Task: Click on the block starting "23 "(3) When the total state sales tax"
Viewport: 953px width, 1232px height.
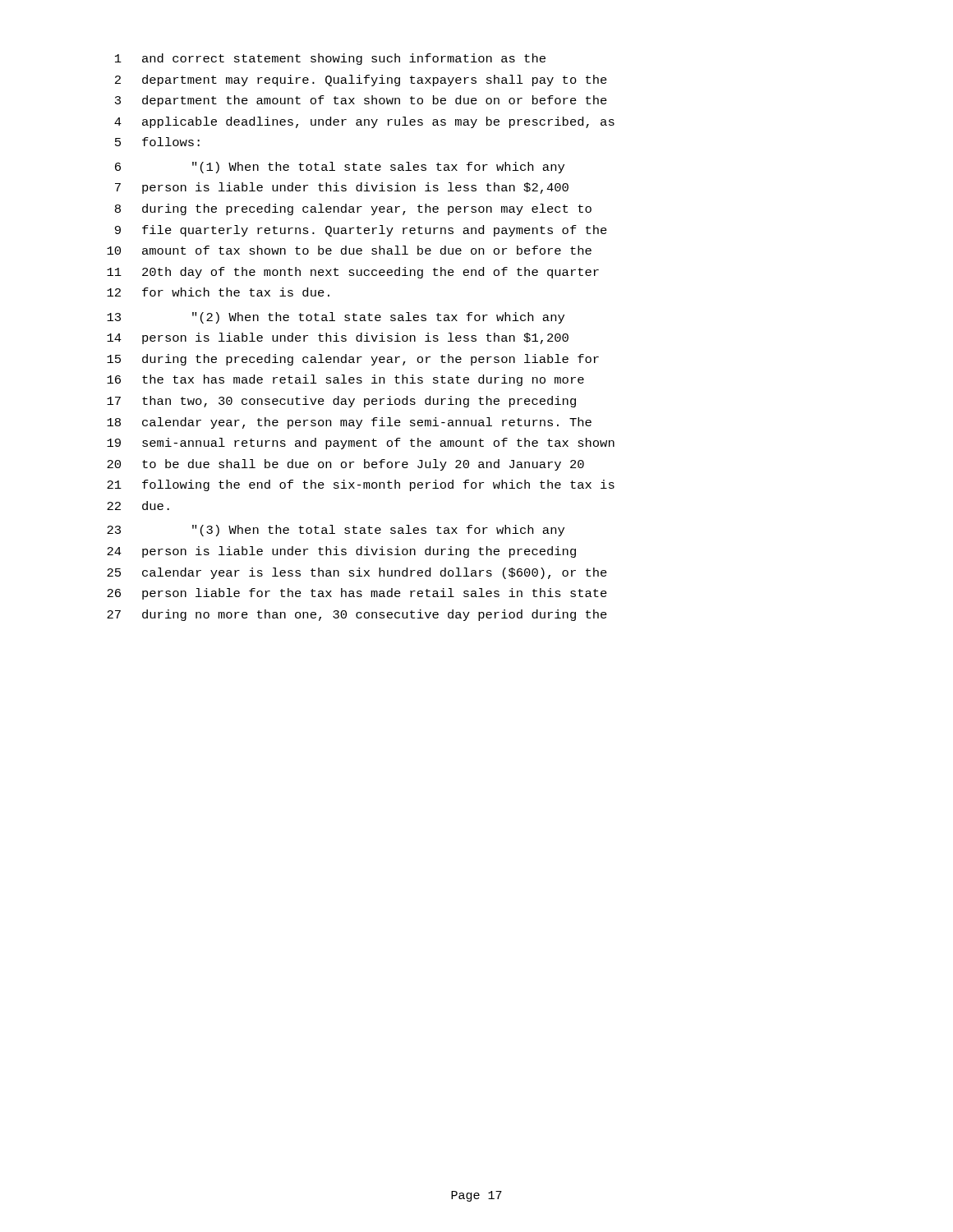Action: click(x=485, y=573)
